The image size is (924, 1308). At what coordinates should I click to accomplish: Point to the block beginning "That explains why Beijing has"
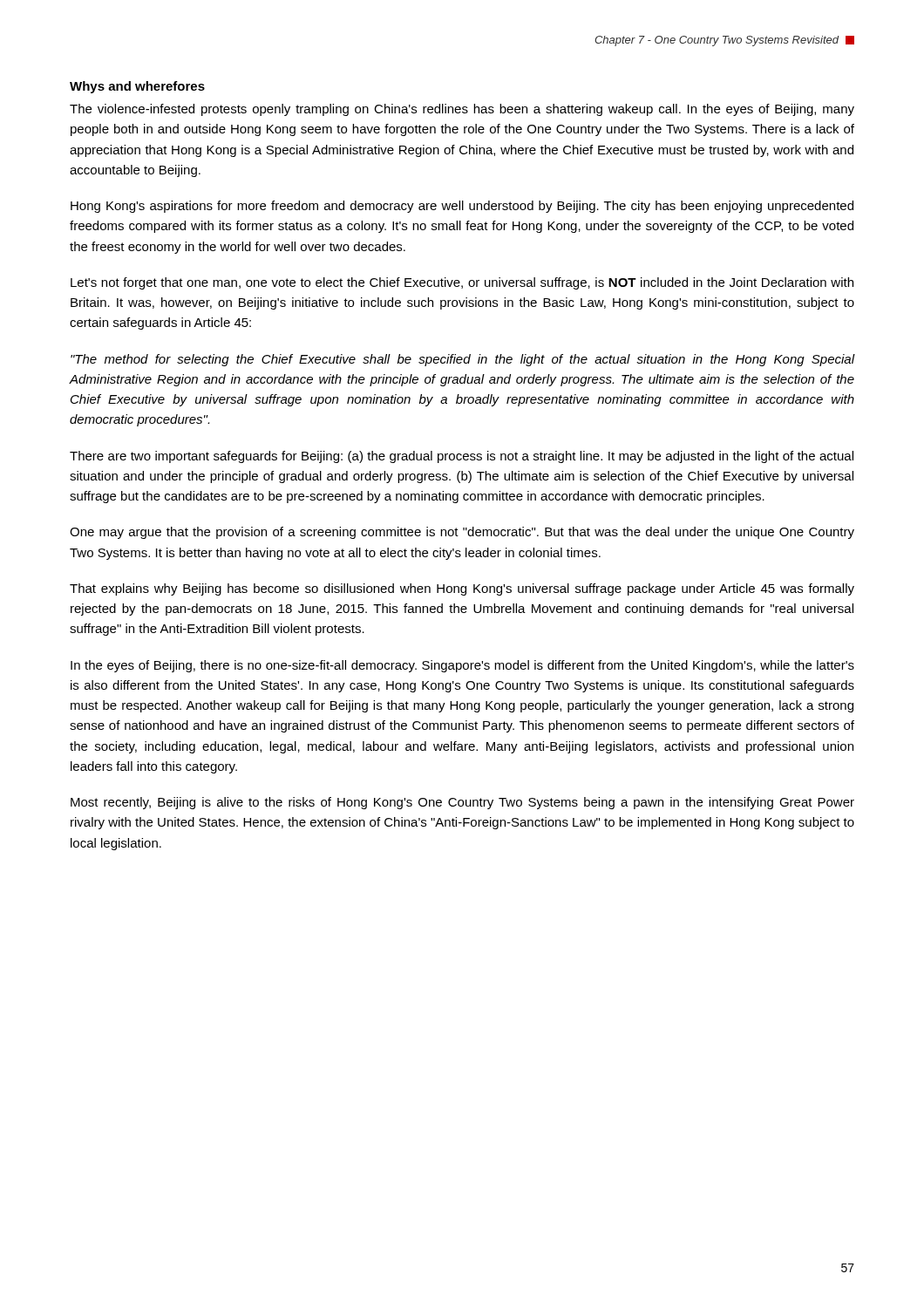462,608
